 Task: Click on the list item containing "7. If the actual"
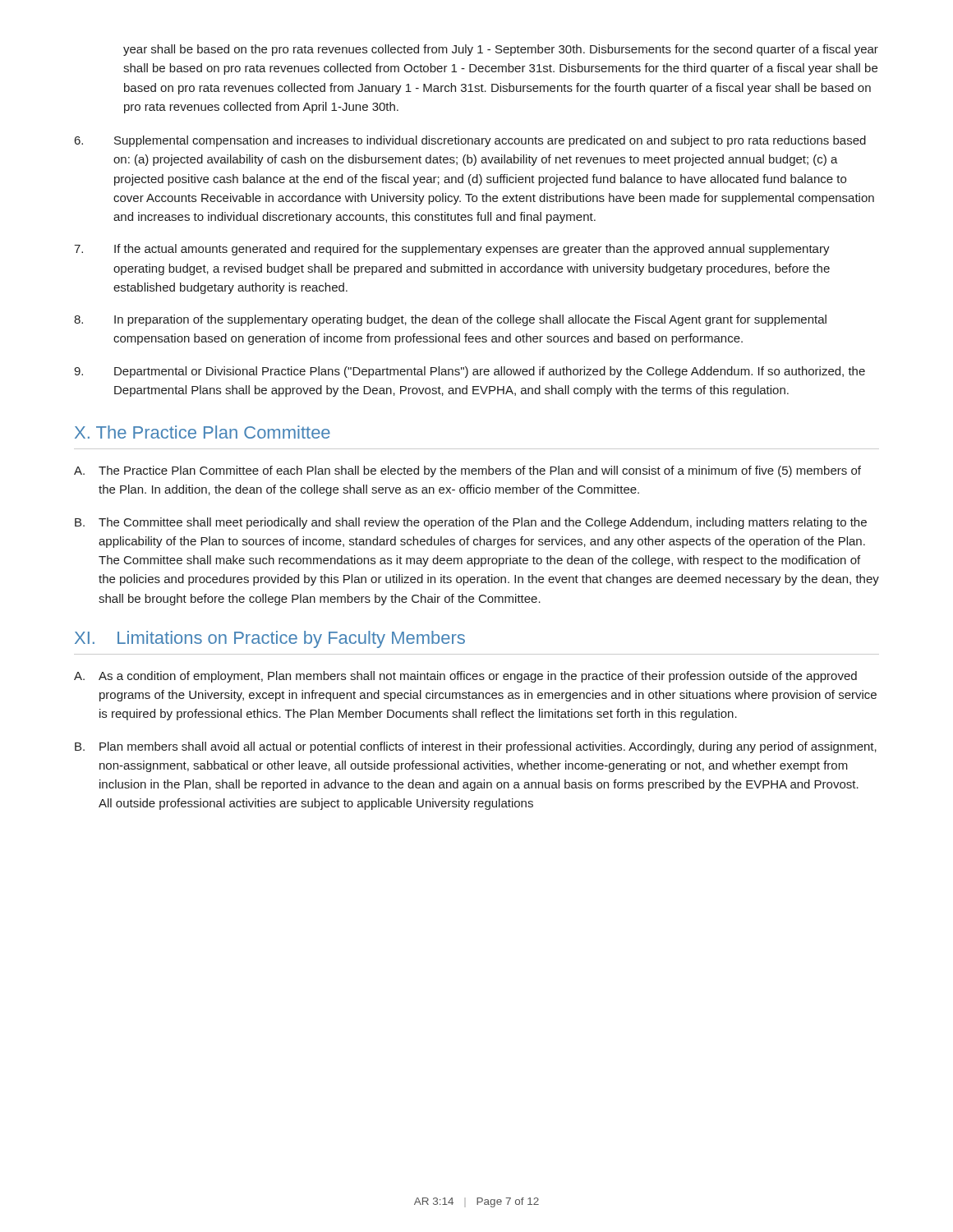pyautogui.click(x=476, y=268)
